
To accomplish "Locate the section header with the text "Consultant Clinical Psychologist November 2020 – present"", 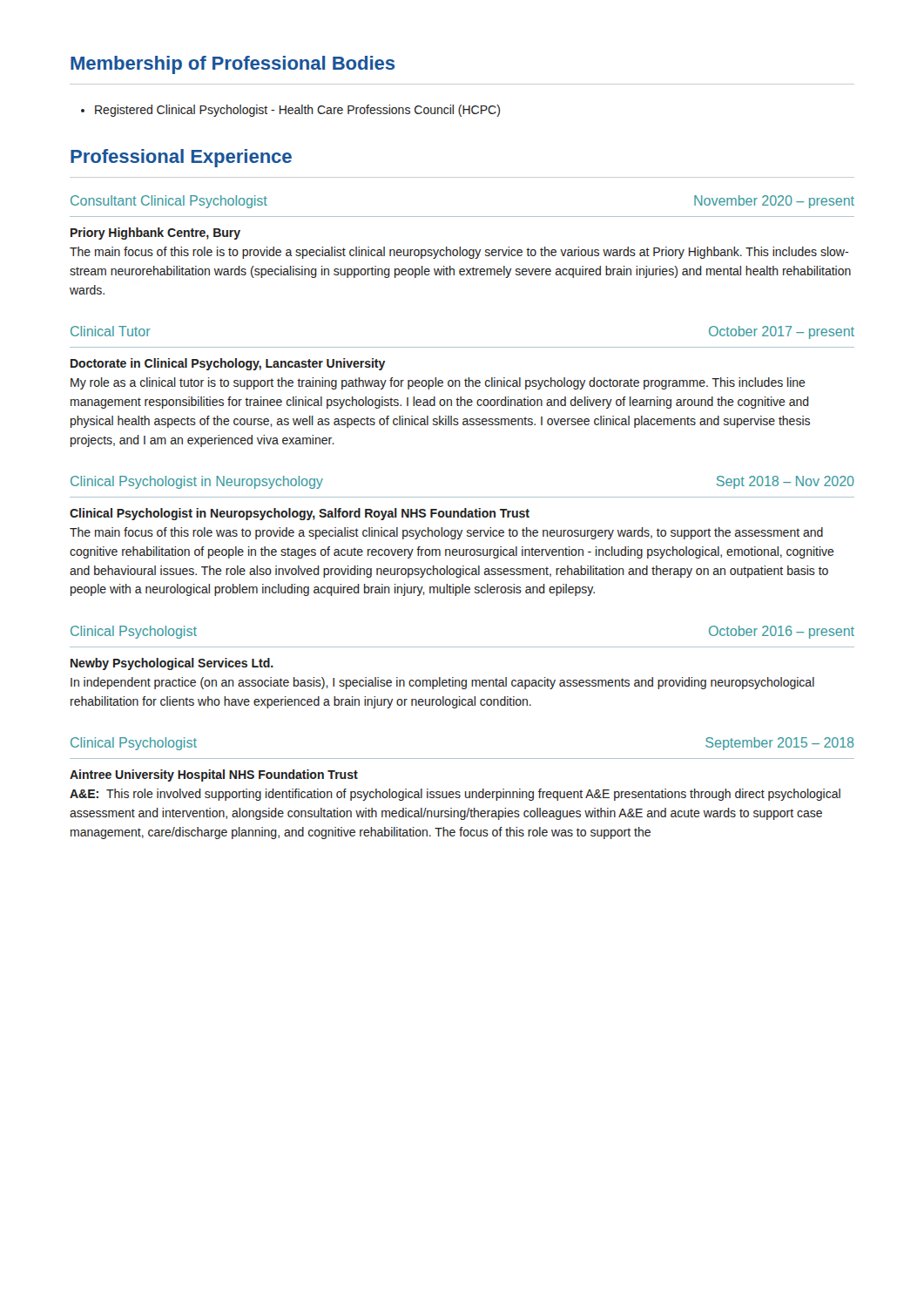I will [169, 202].
